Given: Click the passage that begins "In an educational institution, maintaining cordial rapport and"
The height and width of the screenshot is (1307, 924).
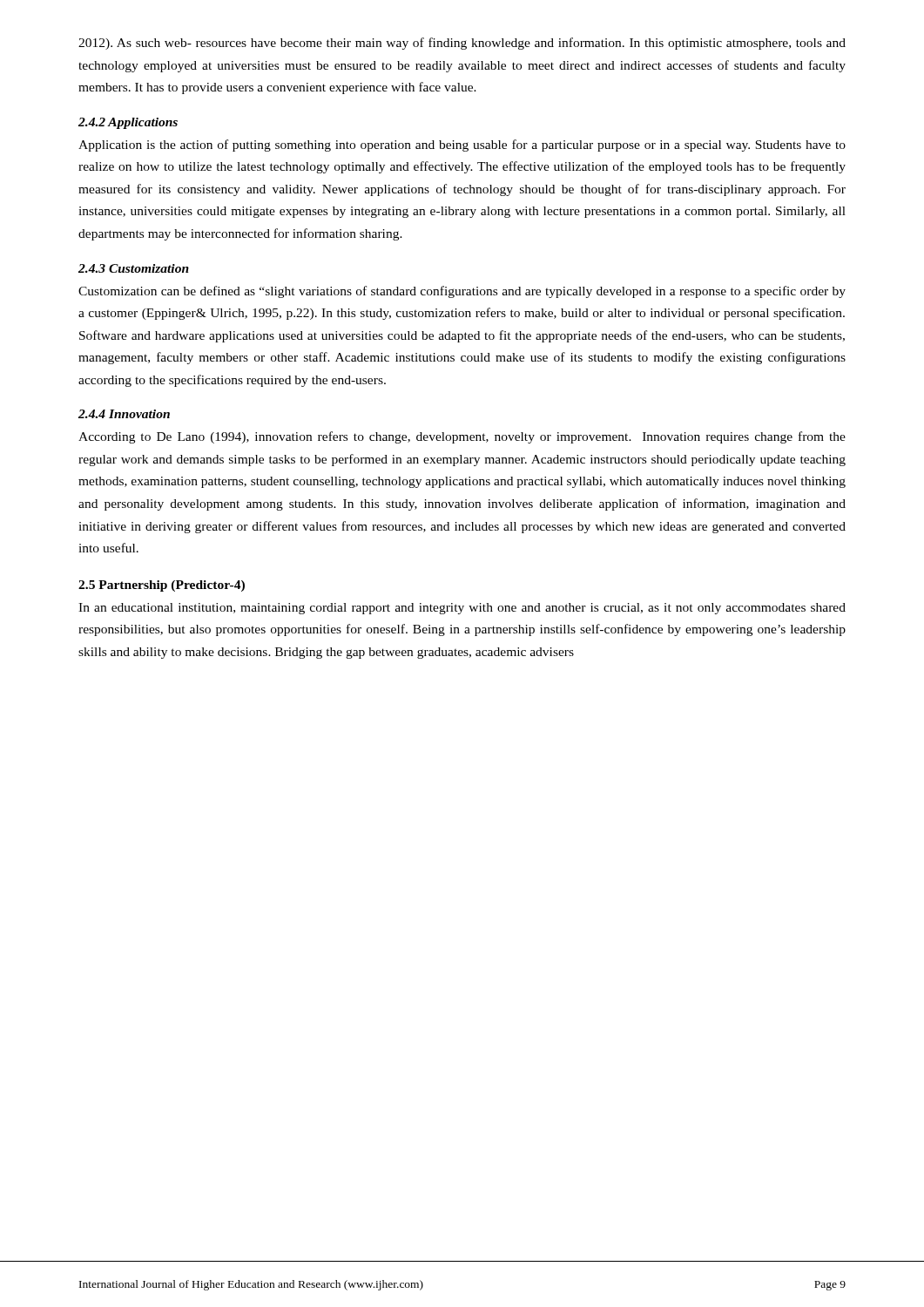Looking at the screenshot, I should point(462,629).
